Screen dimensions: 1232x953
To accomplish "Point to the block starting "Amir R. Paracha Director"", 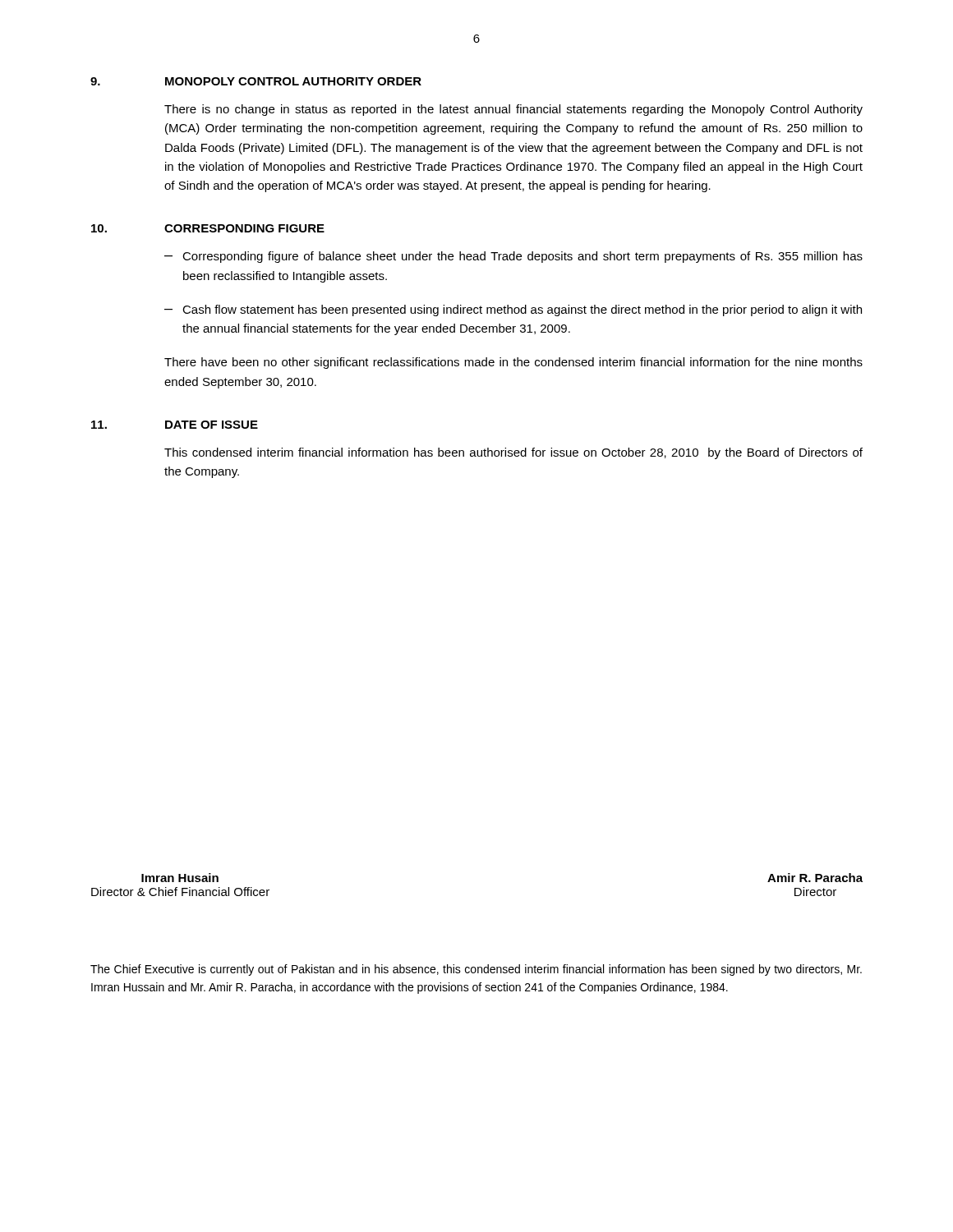I will 815,885.
